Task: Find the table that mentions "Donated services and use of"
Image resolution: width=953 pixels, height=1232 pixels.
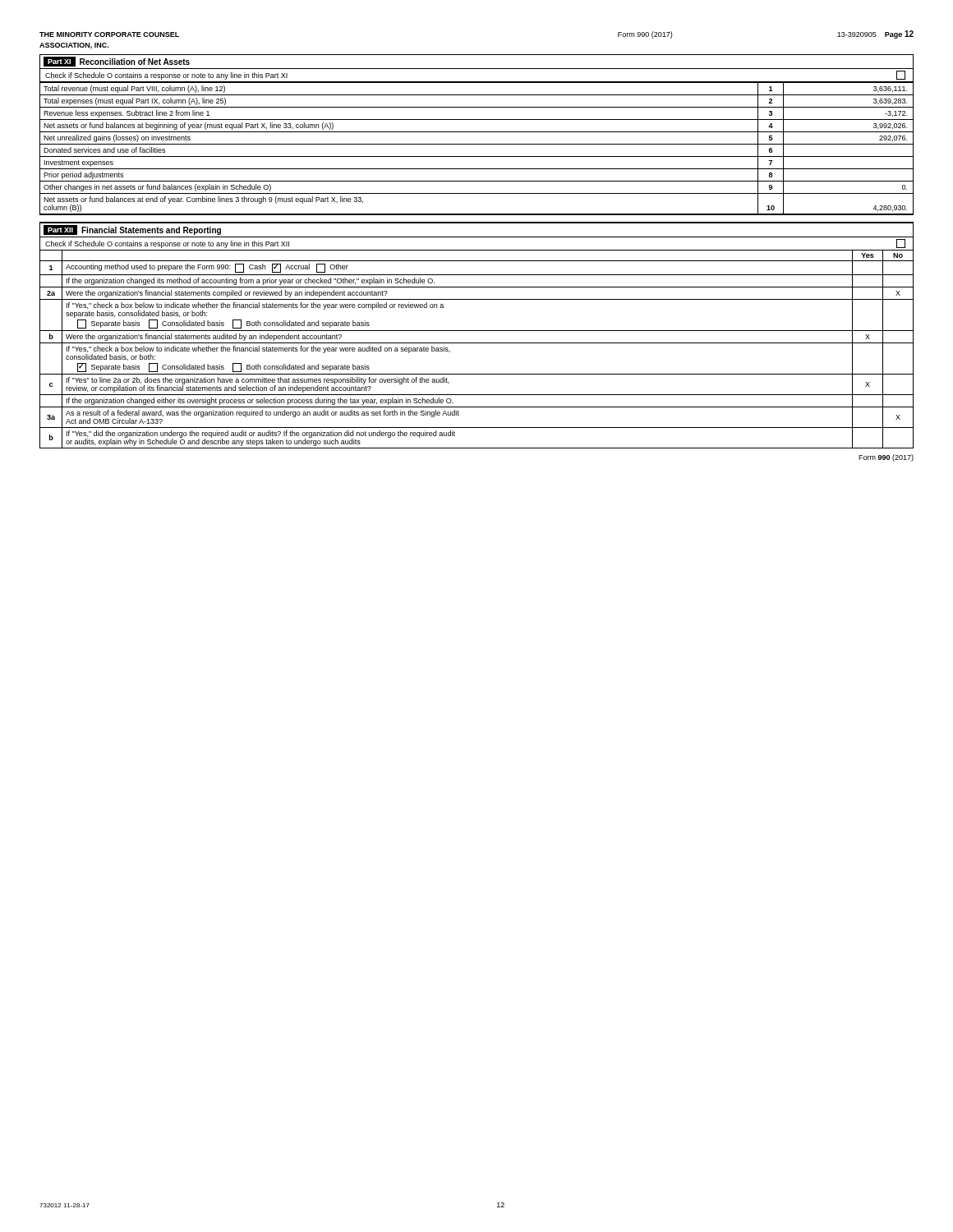Action: coord(476,149)
